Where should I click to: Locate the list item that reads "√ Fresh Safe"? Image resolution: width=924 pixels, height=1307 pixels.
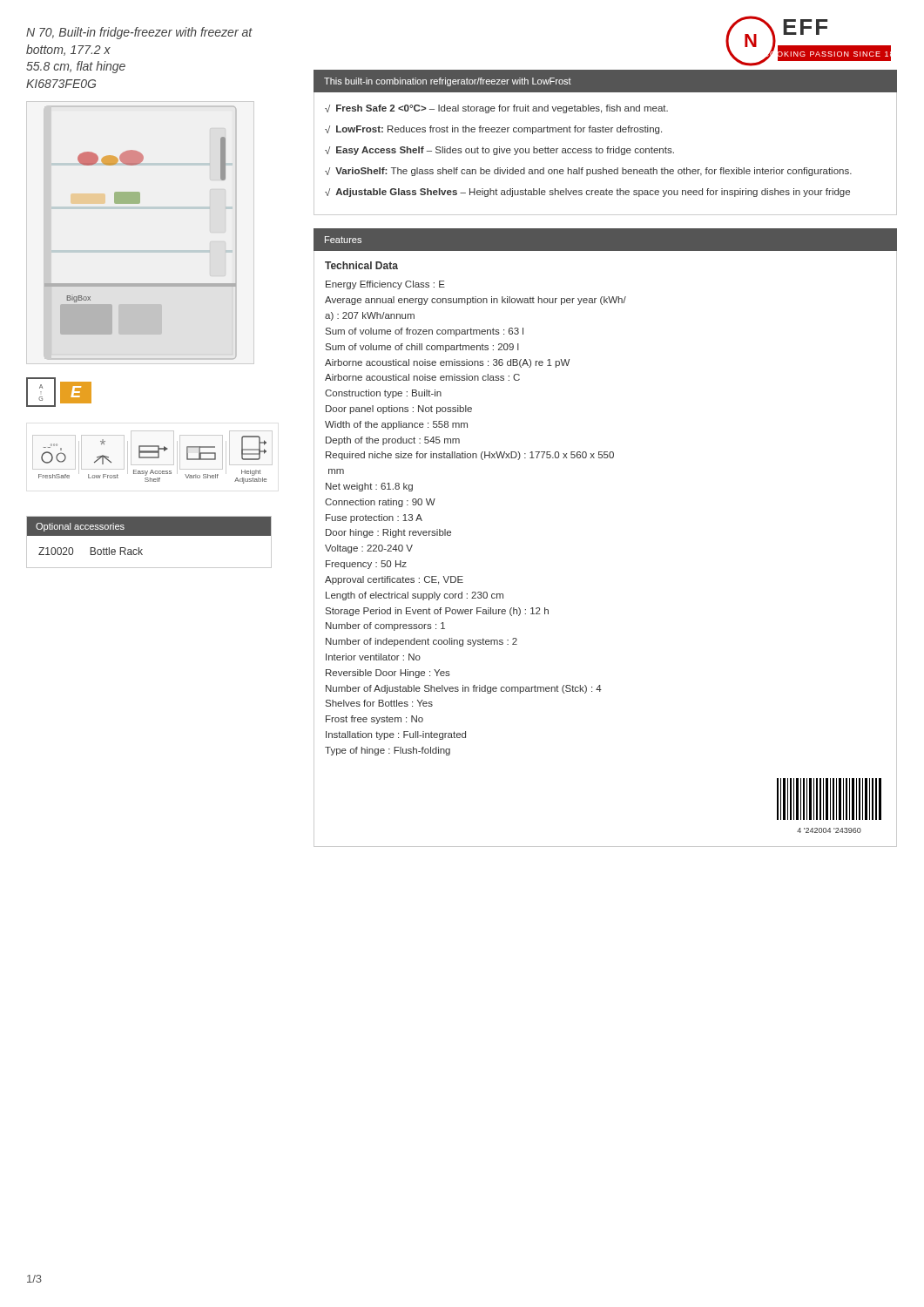point(497,108)
